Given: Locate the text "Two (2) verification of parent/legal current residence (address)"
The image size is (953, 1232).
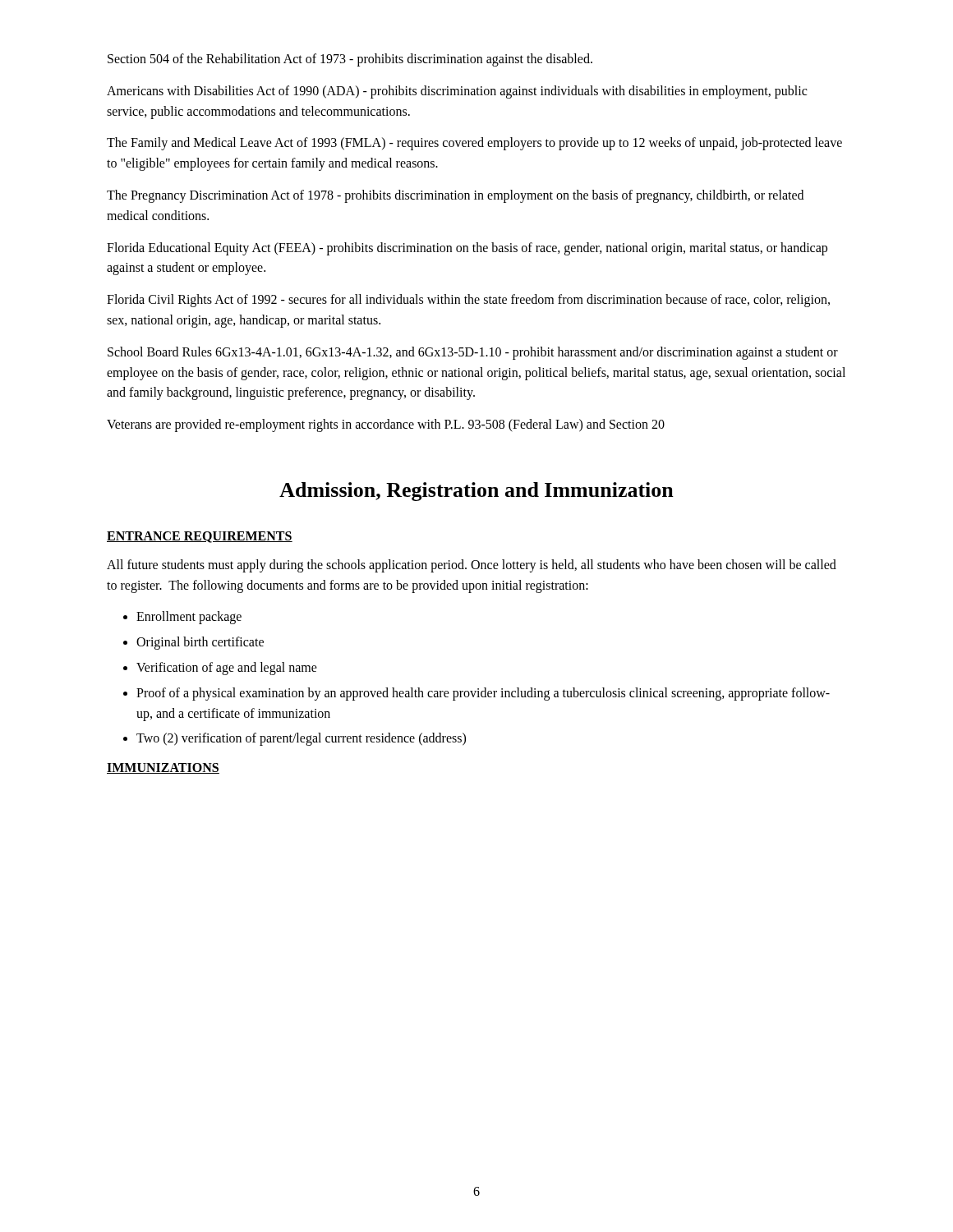Looking at the screenshot, I should coord(301,738).
